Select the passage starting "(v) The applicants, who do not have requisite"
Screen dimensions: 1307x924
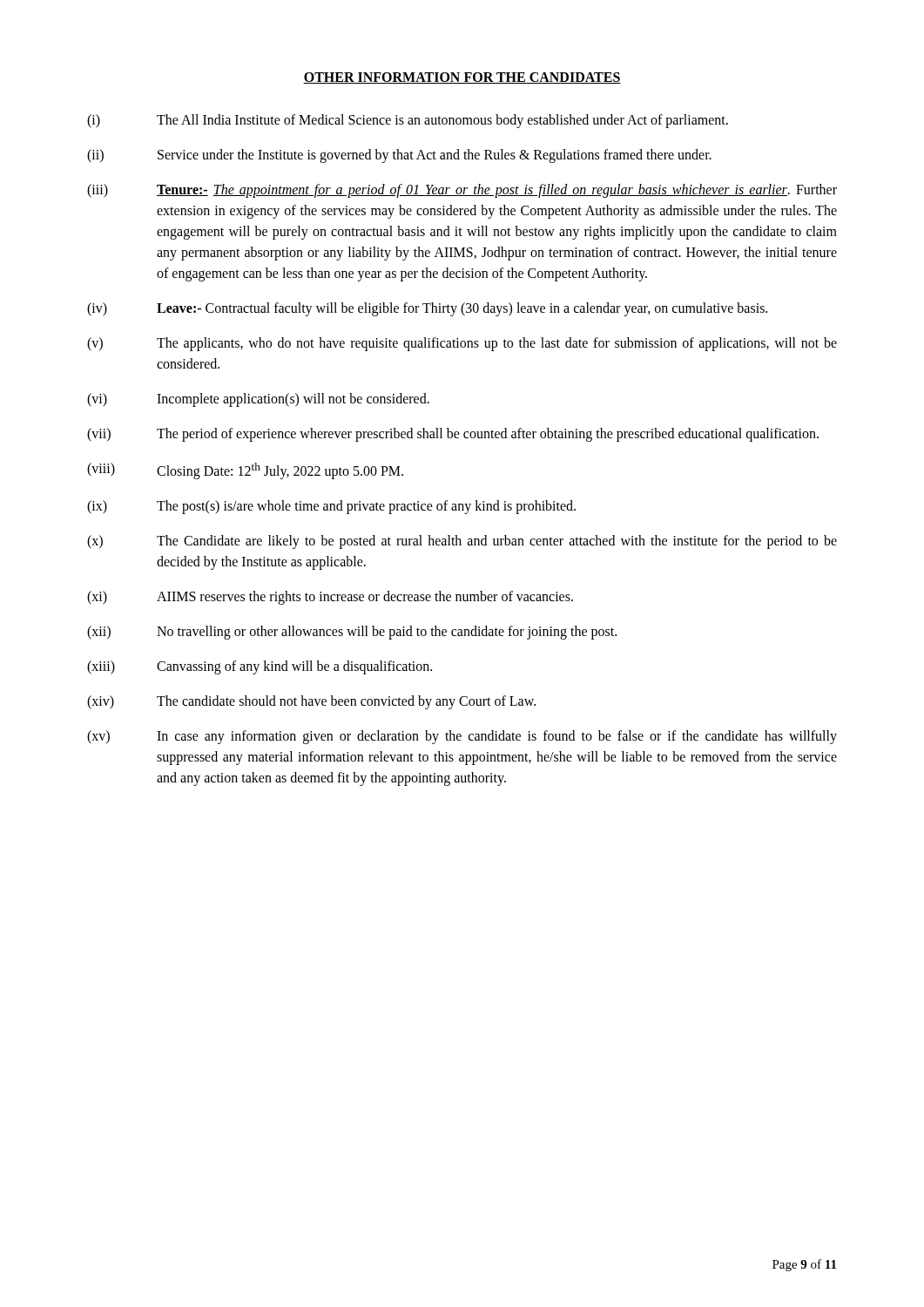462,354
